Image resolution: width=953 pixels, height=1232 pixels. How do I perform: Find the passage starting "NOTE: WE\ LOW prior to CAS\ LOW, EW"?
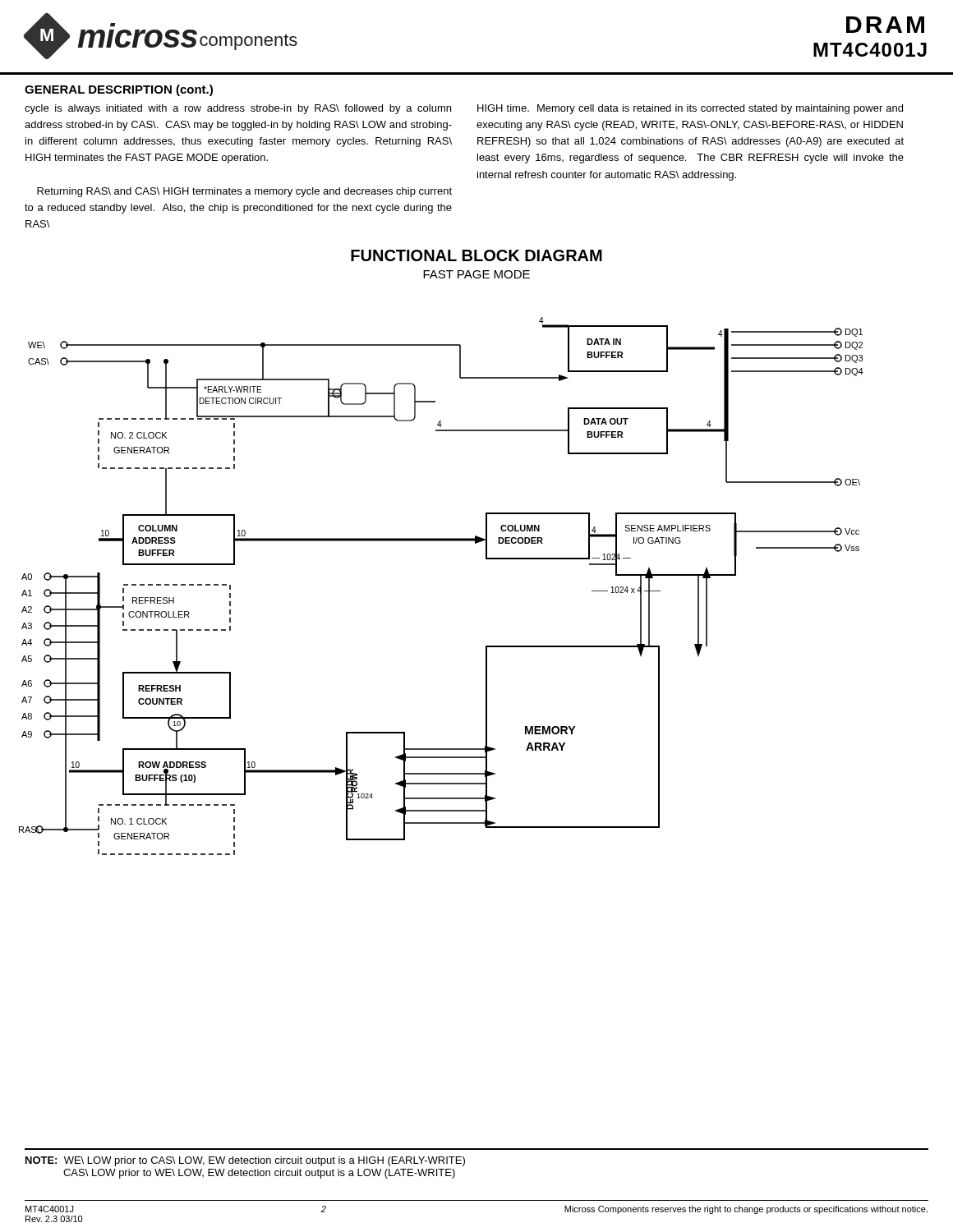pos(245,1166)
